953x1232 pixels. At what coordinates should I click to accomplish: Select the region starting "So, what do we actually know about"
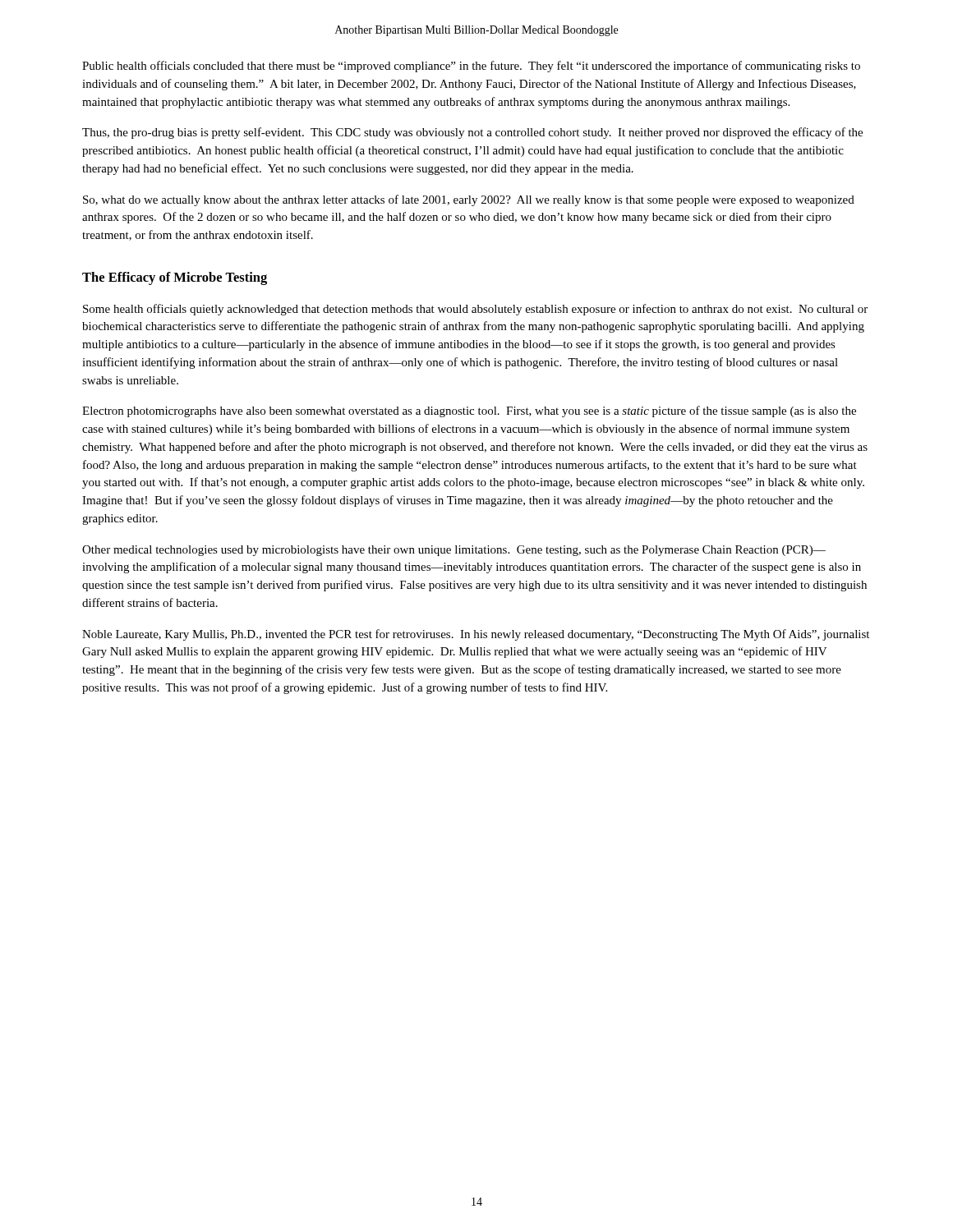click(x=476, y=218)
